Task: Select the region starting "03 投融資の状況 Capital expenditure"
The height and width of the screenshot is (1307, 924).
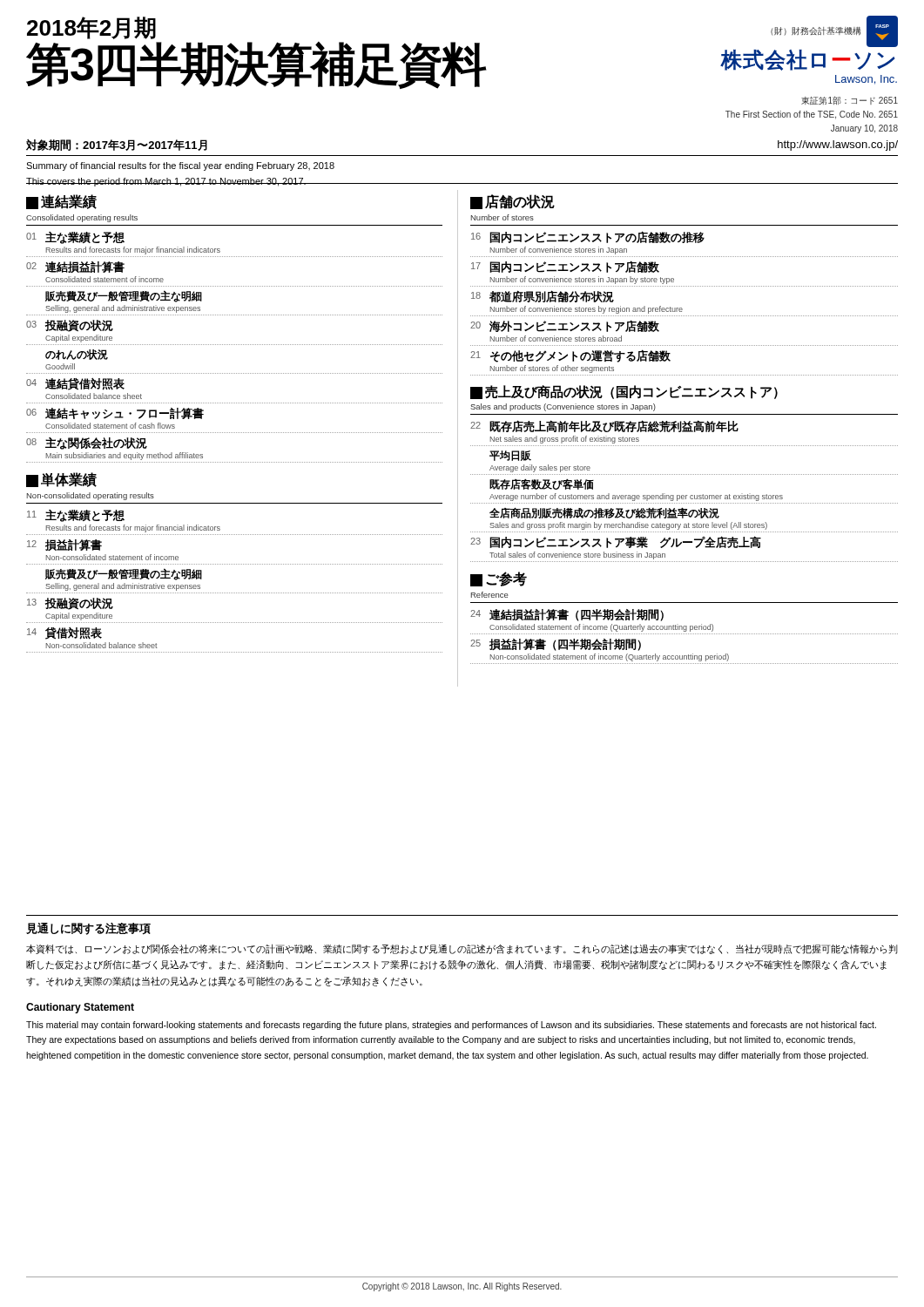Action: coord(70,330)
